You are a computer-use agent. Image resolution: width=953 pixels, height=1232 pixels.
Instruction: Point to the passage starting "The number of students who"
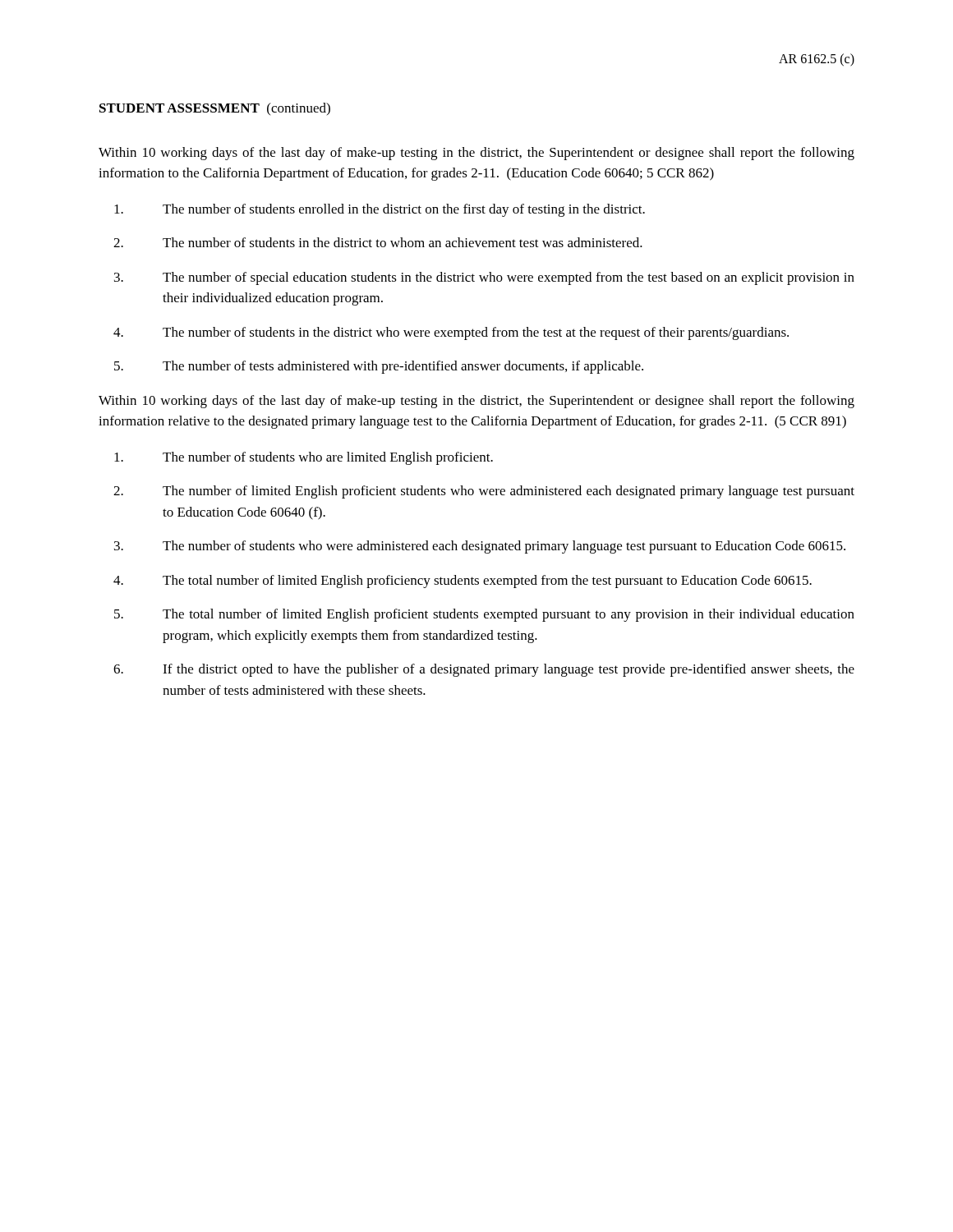point(476,457)
